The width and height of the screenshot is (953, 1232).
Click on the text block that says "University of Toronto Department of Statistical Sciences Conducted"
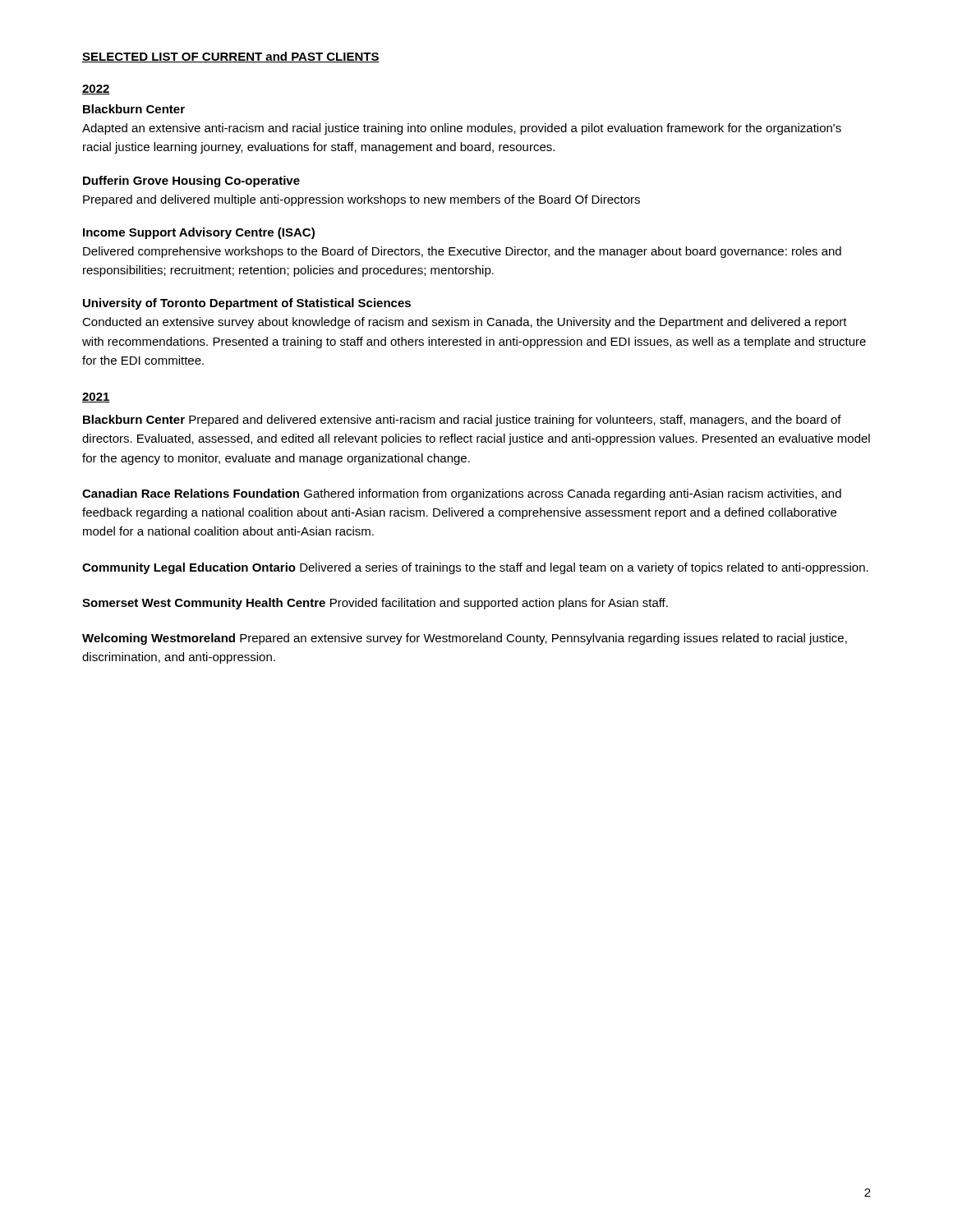tap(476, 333)
